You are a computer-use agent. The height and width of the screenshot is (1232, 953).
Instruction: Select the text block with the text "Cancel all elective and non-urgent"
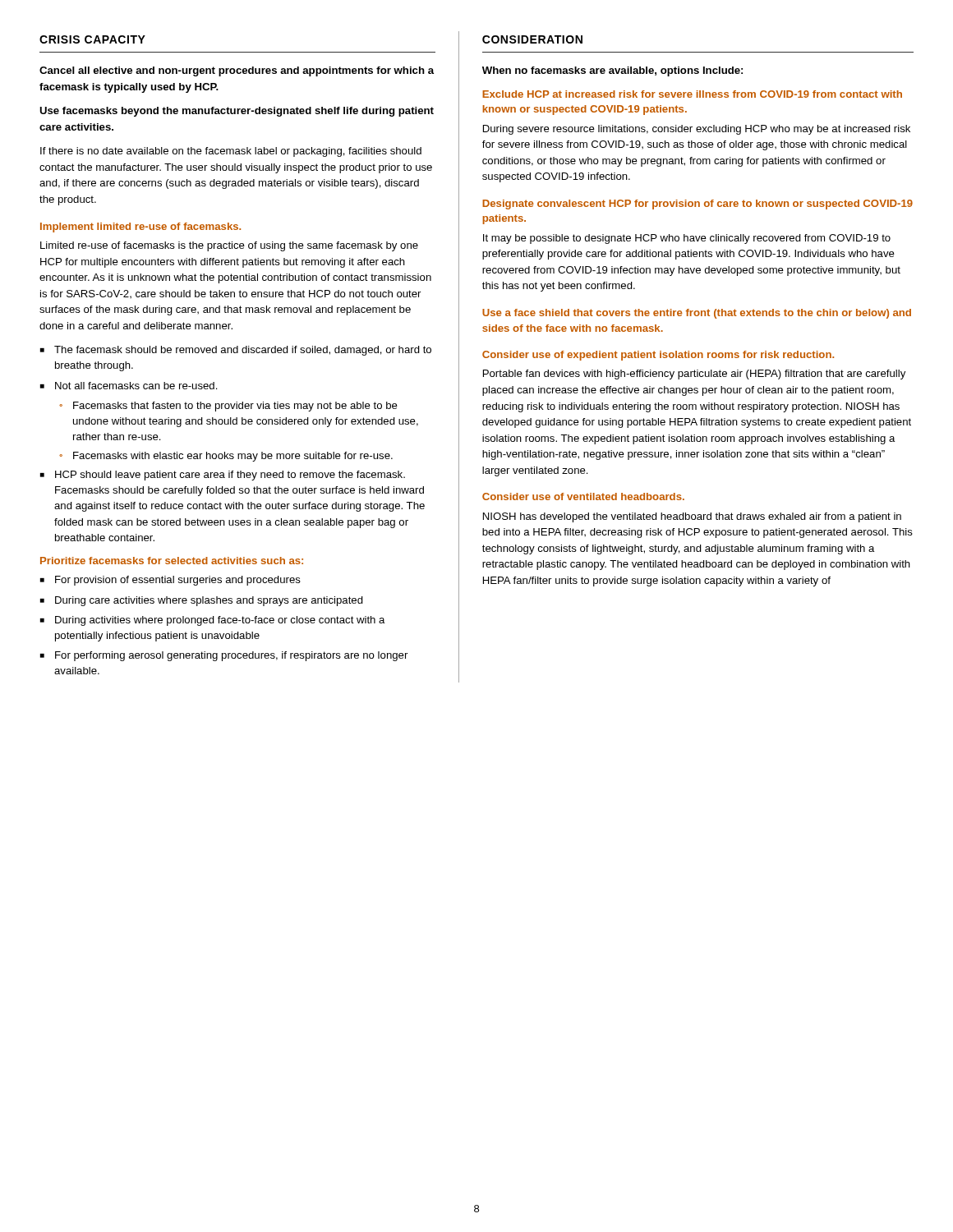click(x=237, y=79)
